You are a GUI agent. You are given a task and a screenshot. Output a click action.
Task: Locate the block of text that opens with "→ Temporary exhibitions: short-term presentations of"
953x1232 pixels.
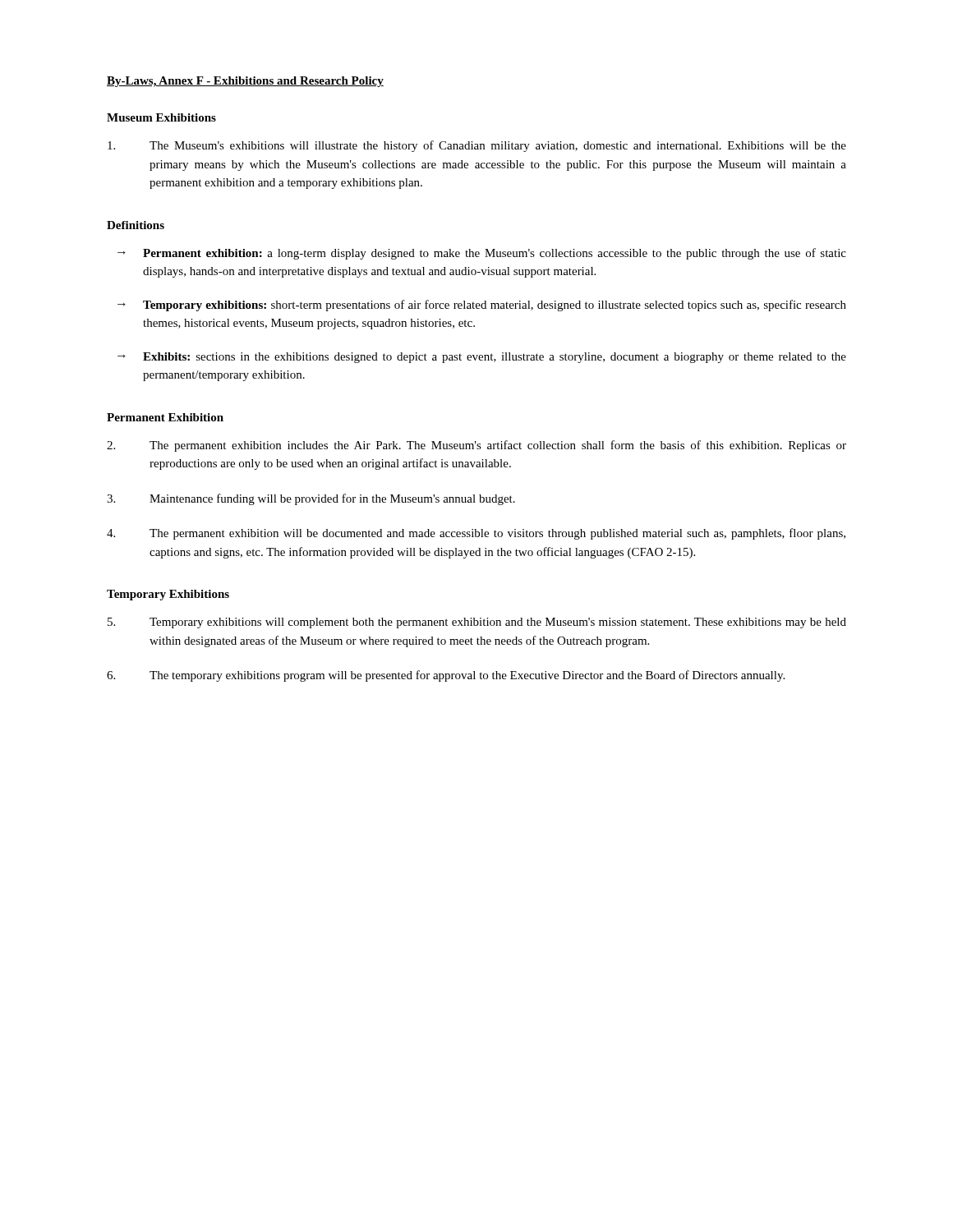click(476, 314)
